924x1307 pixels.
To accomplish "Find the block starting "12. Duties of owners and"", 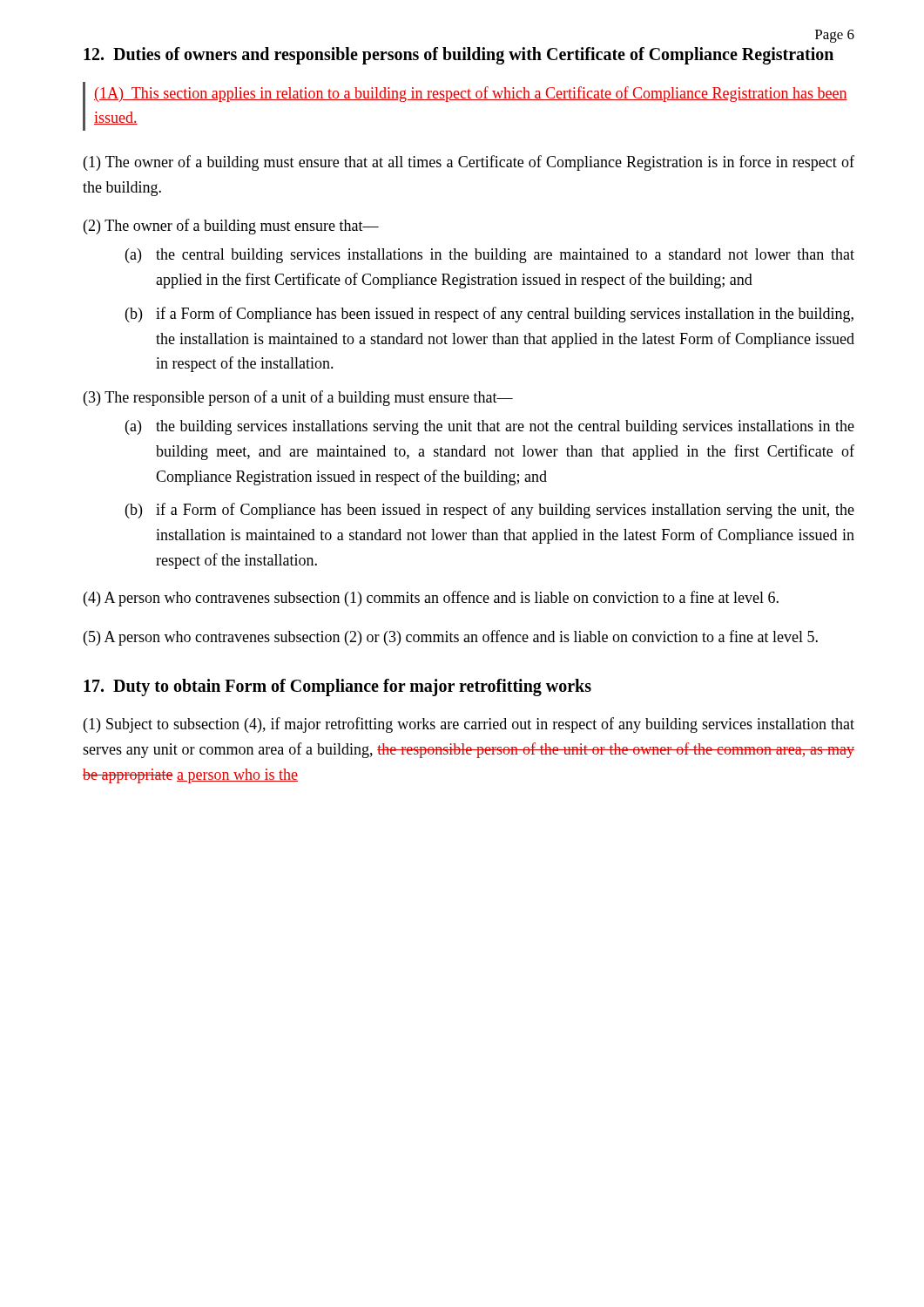I will (x=469, y=54).
